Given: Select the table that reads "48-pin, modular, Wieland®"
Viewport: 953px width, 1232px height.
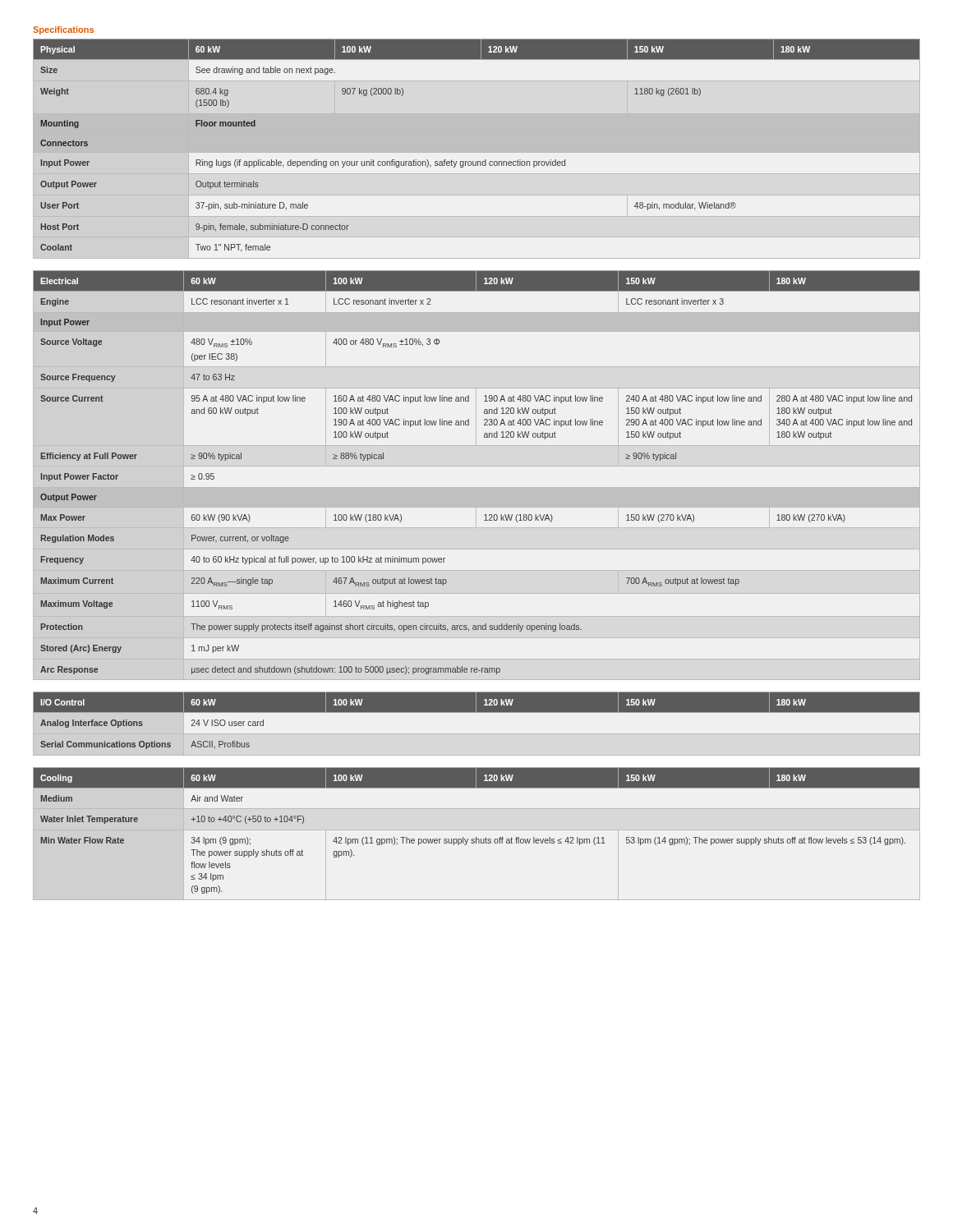Looking at the screenshot, I should tap(476, 149).
